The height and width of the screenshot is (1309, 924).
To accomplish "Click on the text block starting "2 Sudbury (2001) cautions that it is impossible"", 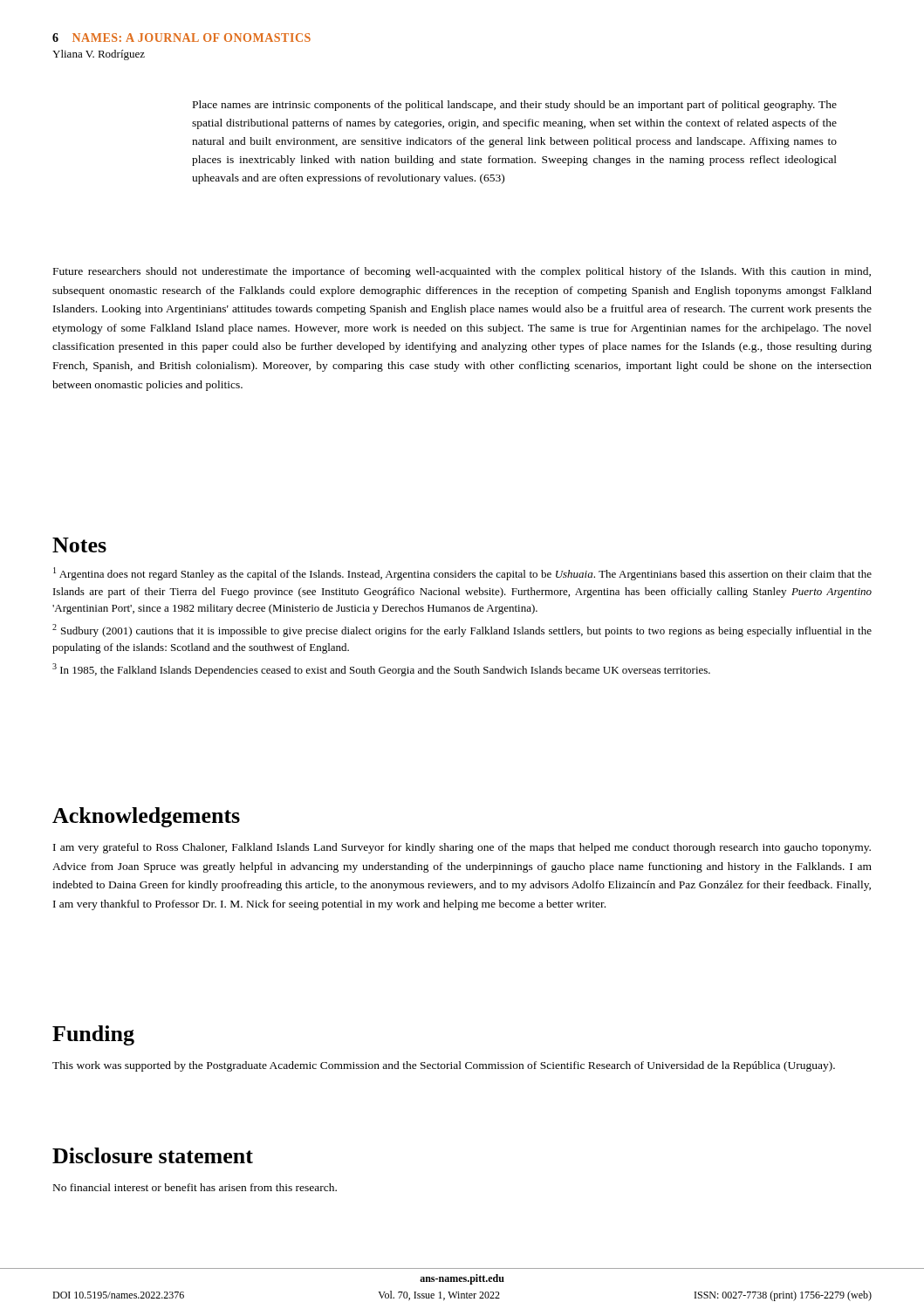I will pos(462,638).
